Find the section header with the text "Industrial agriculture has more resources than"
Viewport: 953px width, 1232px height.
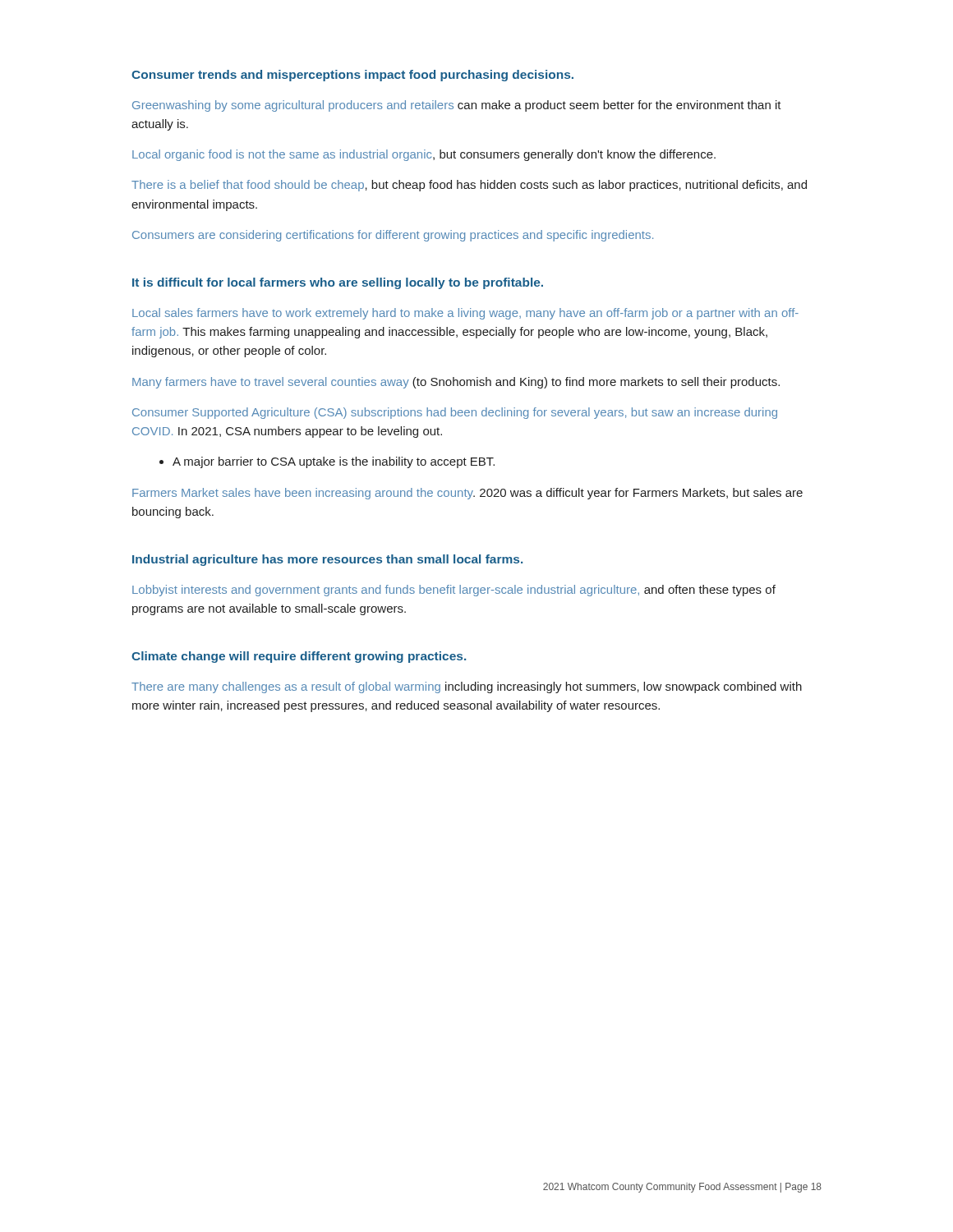[327, 559]
